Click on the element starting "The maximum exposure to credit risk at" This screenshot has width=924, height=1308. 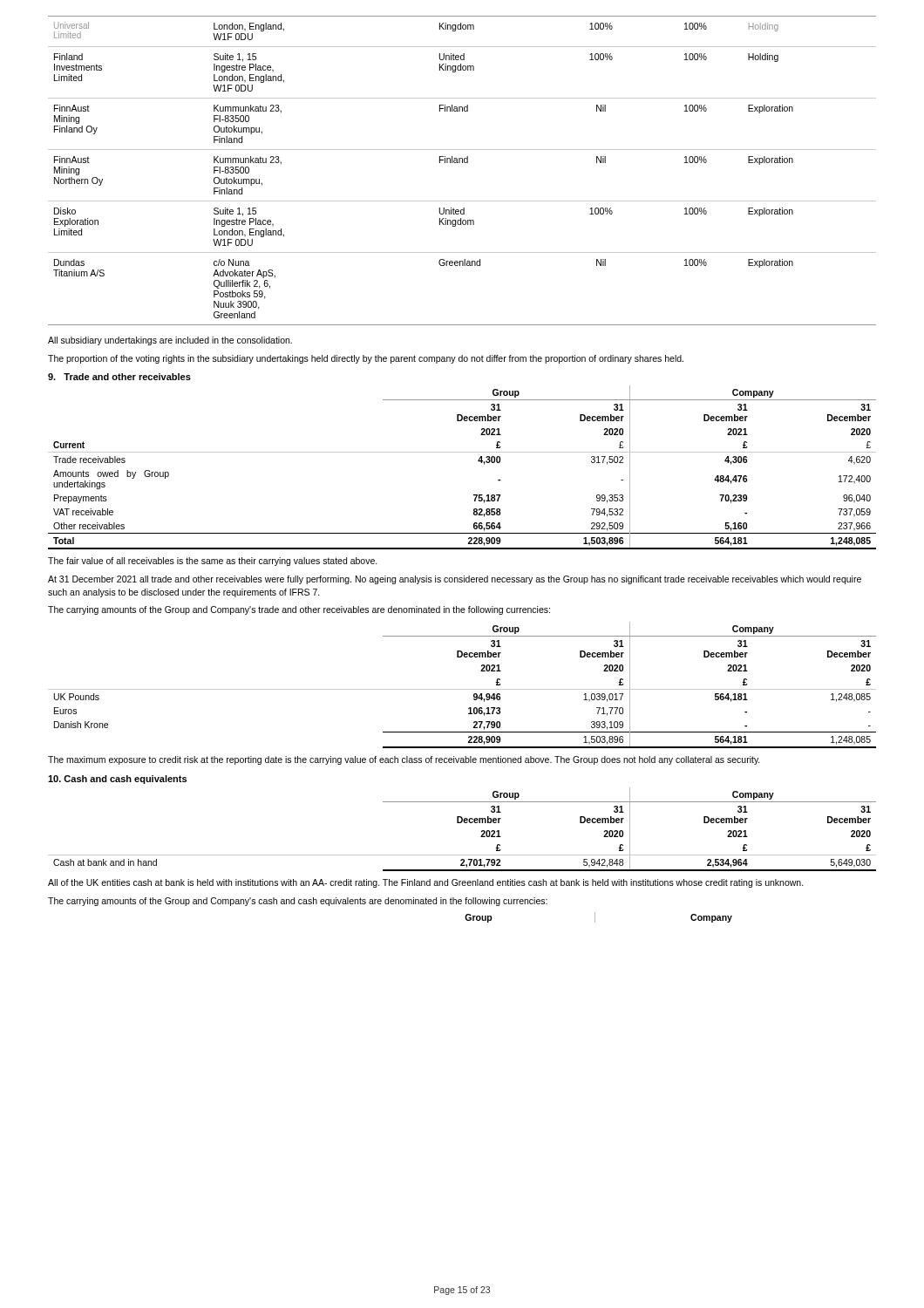click(404, 760)
